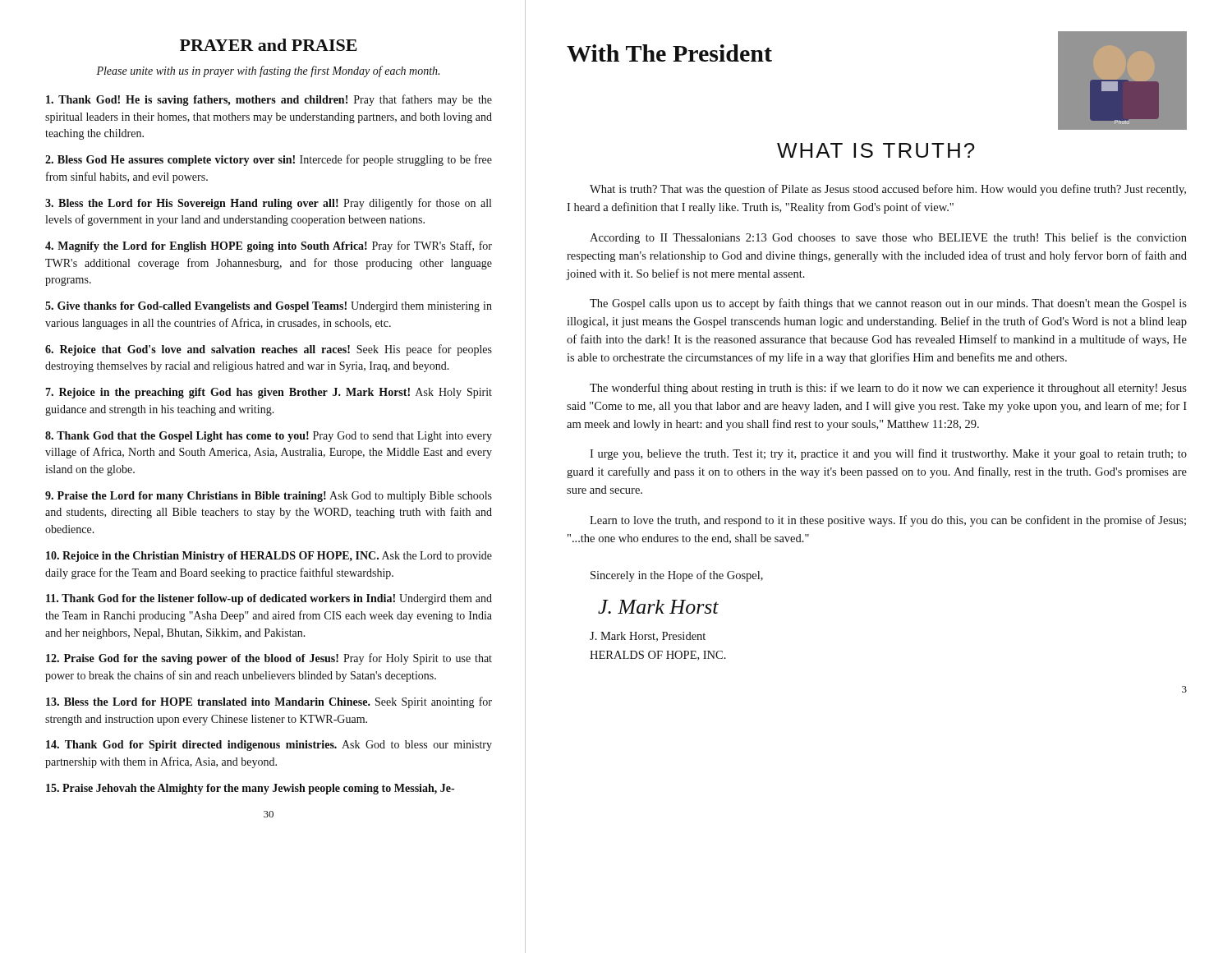Find the block on this page that starts "What is truth? That was the"
Screen dimensions: 953x1232
coord(877,198)
